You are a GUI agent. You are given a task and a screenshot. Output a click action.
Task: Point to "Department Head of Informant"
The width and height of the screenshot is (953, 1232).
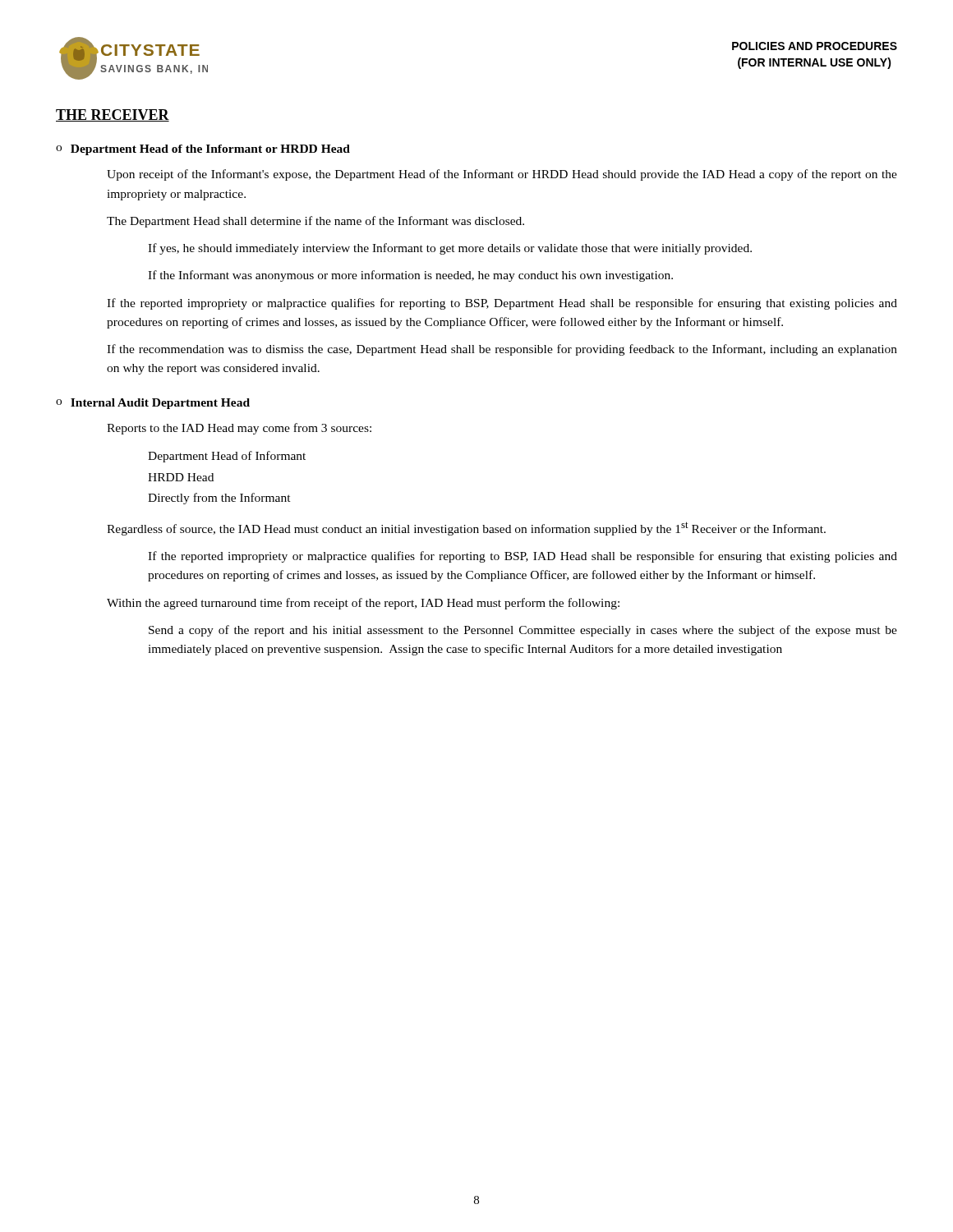pos(227,455)
